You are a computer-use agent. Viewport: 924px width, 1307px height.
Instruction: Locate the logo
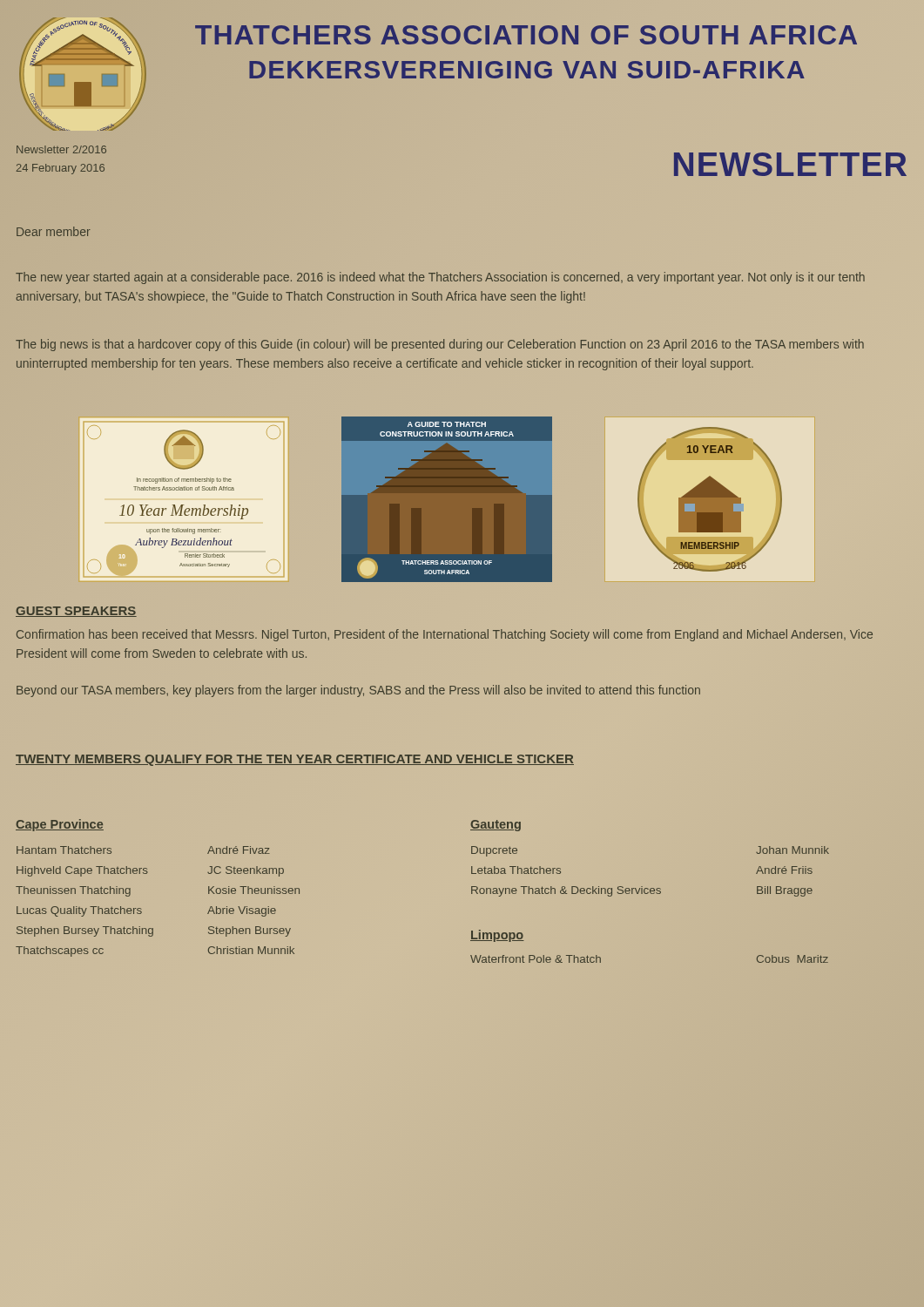point(85,74)
